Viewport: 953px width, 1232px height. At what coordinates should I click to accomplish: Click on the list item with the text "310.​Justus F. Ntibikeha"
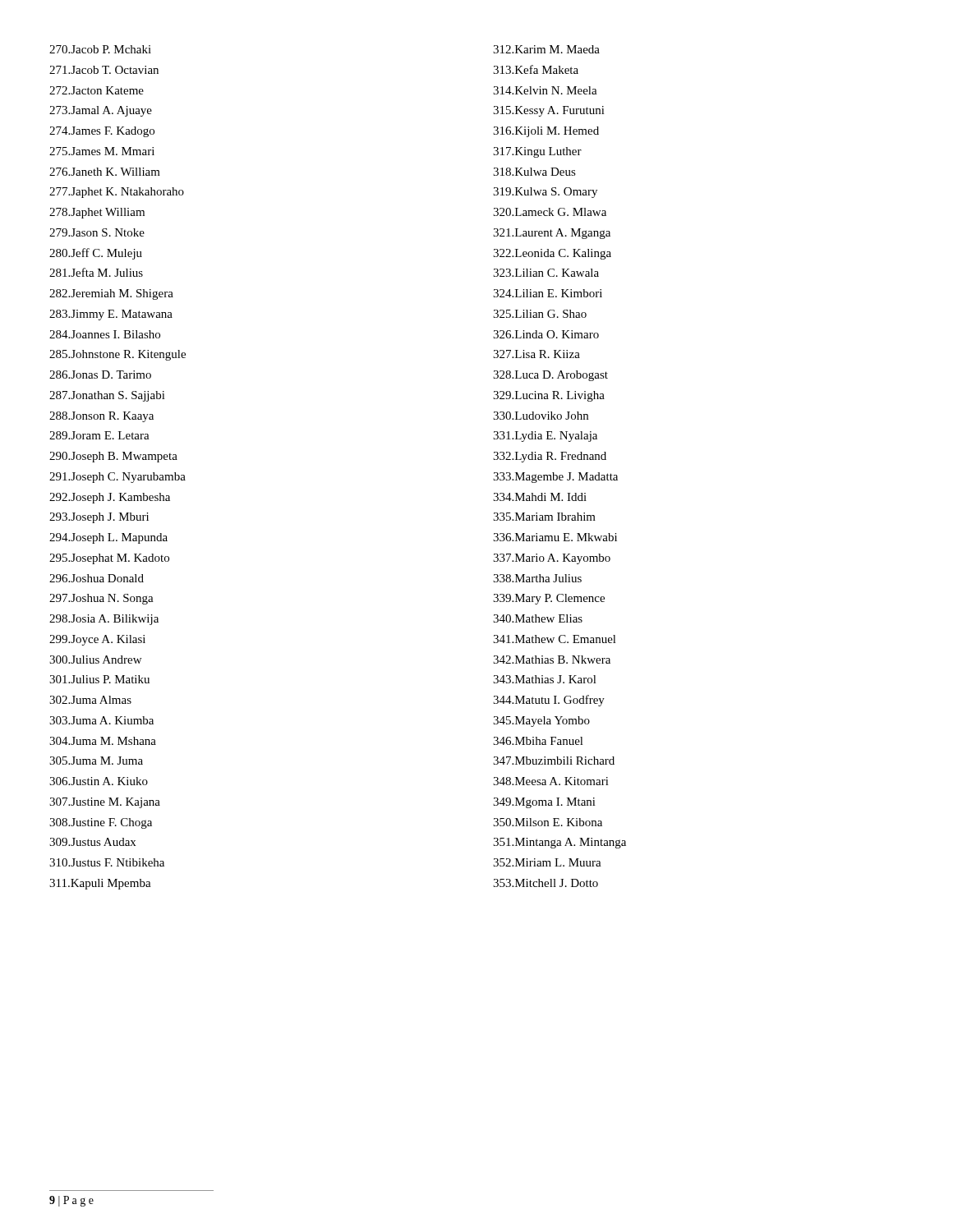107,862
